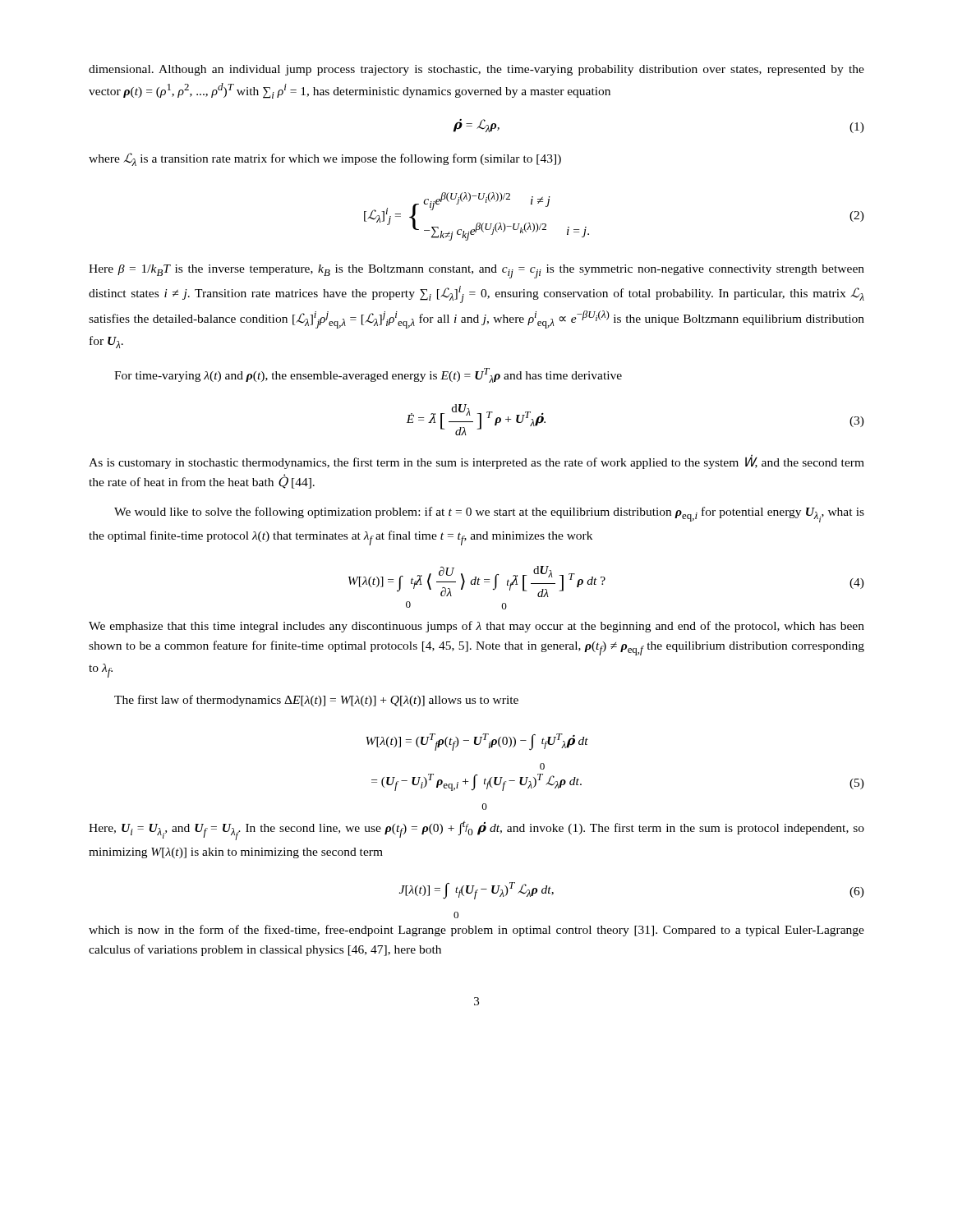Image resolution: width=953 pixels, height=1232 pixels.
Task: Find the text block containing "Here, Ui = Uλi, and Uf ="
Action: (476, 838)
